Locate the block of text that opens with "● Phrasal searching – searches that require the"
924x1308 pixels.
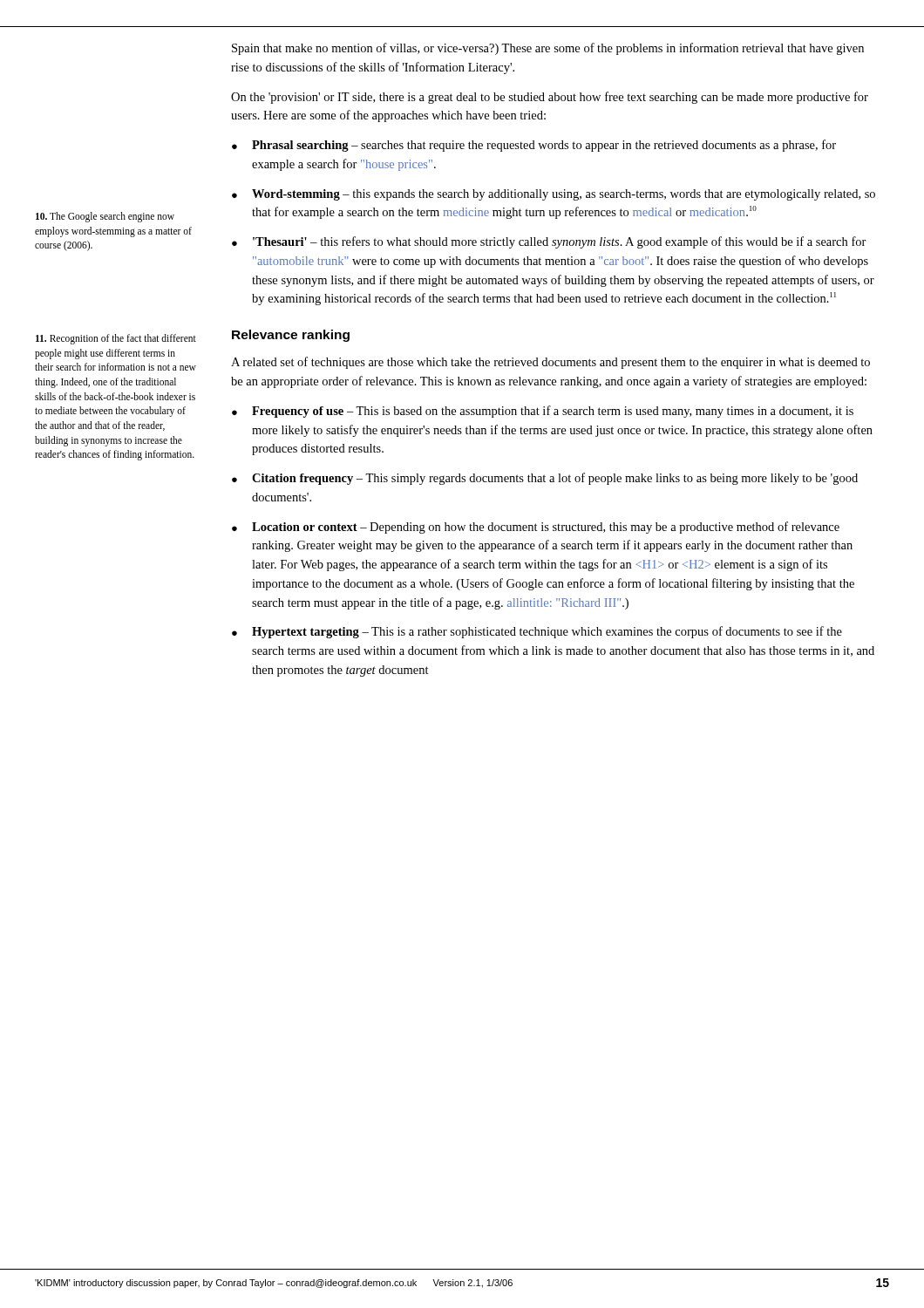tap(554, 155)
